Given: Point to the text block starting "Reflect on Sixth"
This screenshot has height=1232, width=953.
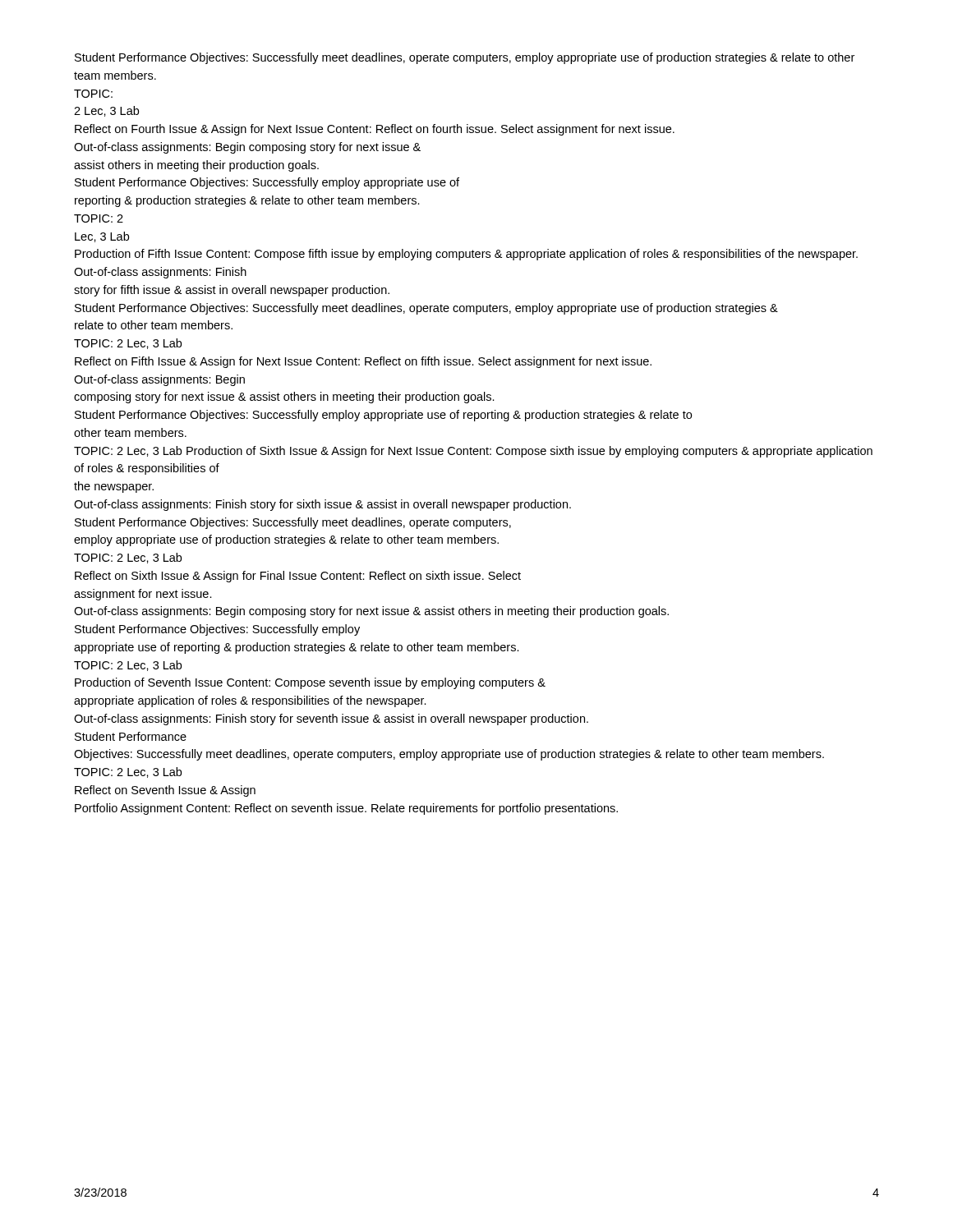Looking at the screenshot, I should [297, 576].
